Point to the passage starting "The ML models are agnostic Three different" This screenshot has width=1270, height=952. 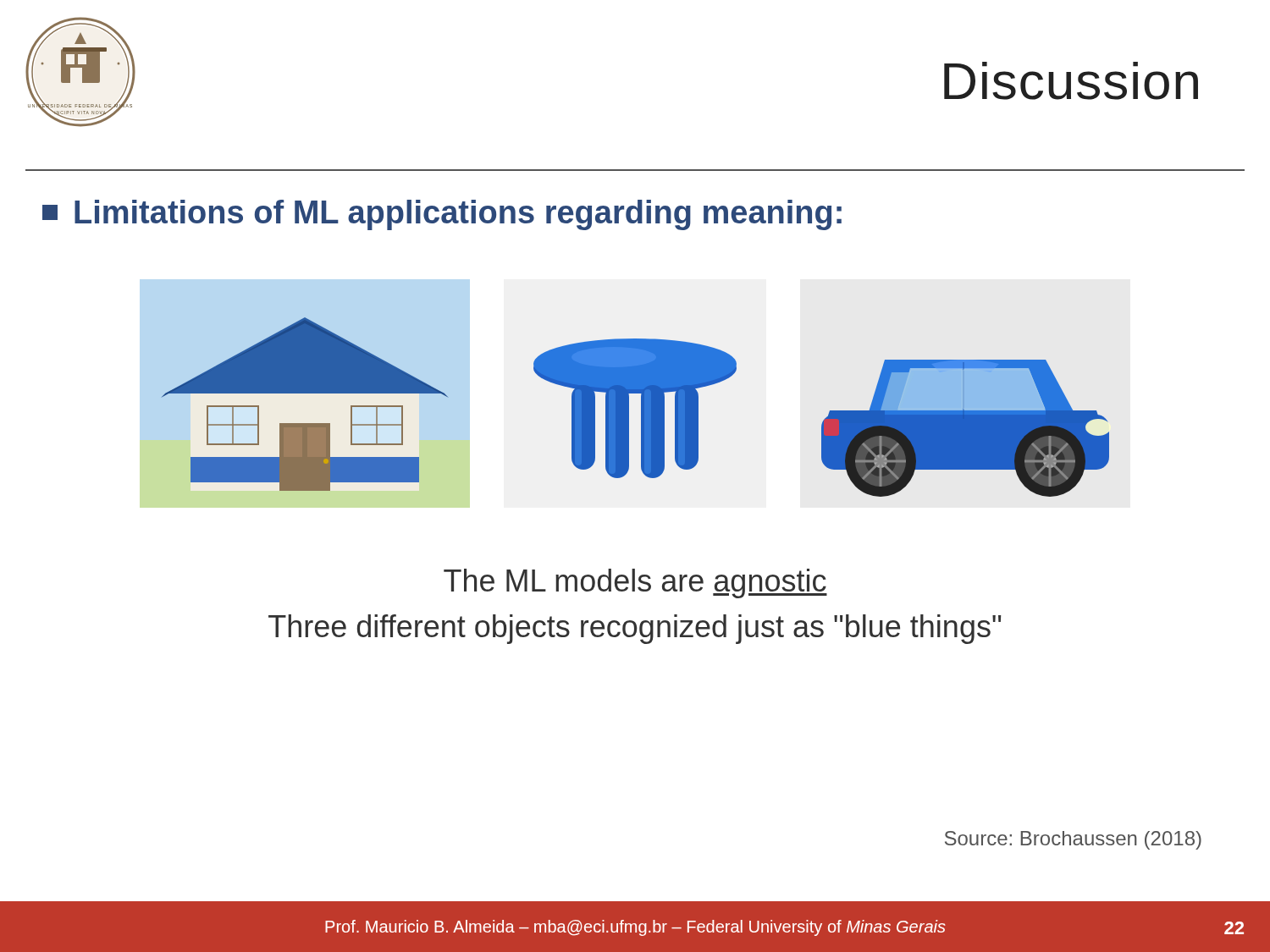(x=635, y=604)
